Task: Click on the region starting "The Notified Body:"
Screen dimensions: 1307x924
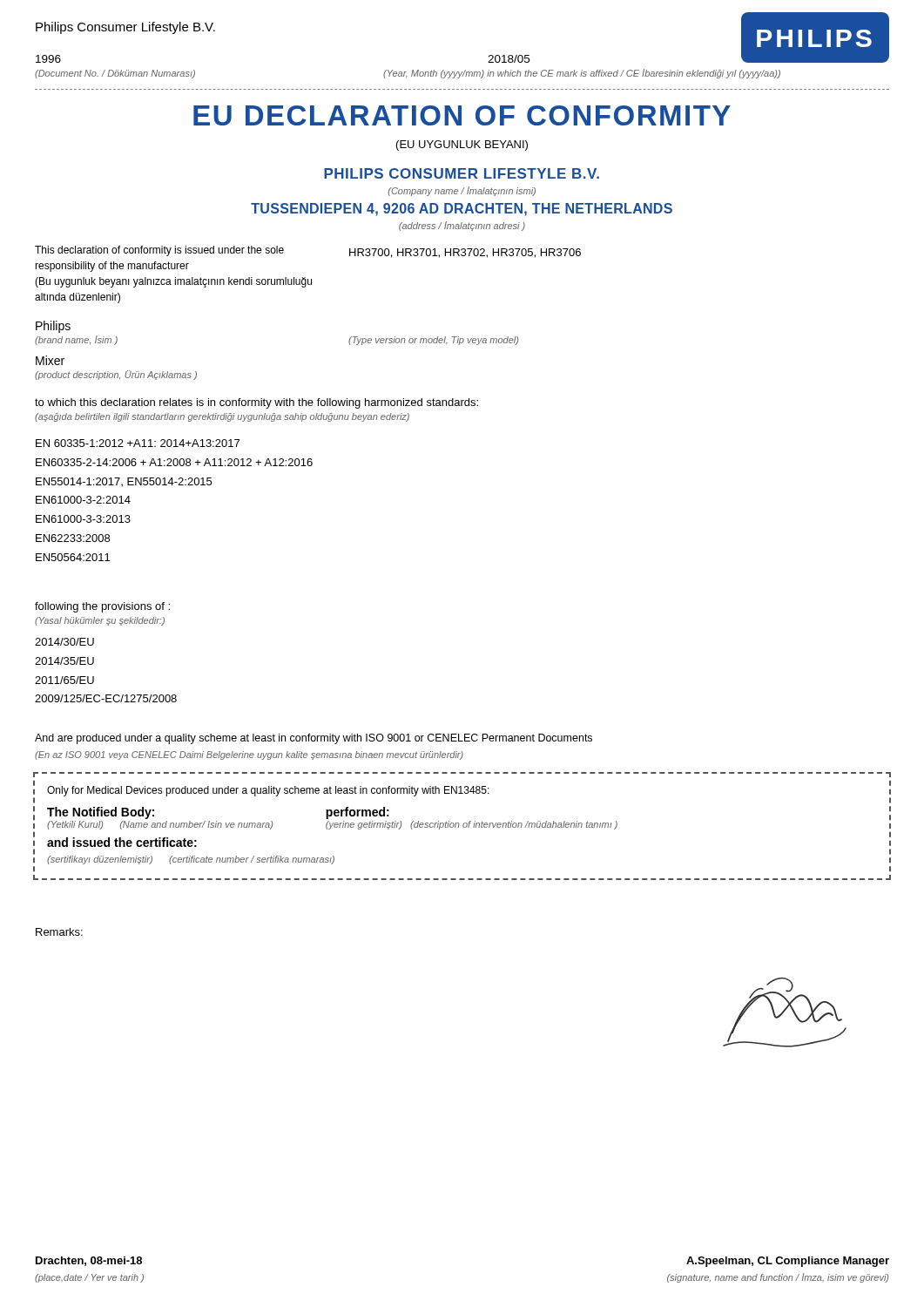Action: click(x=101, y=812)
